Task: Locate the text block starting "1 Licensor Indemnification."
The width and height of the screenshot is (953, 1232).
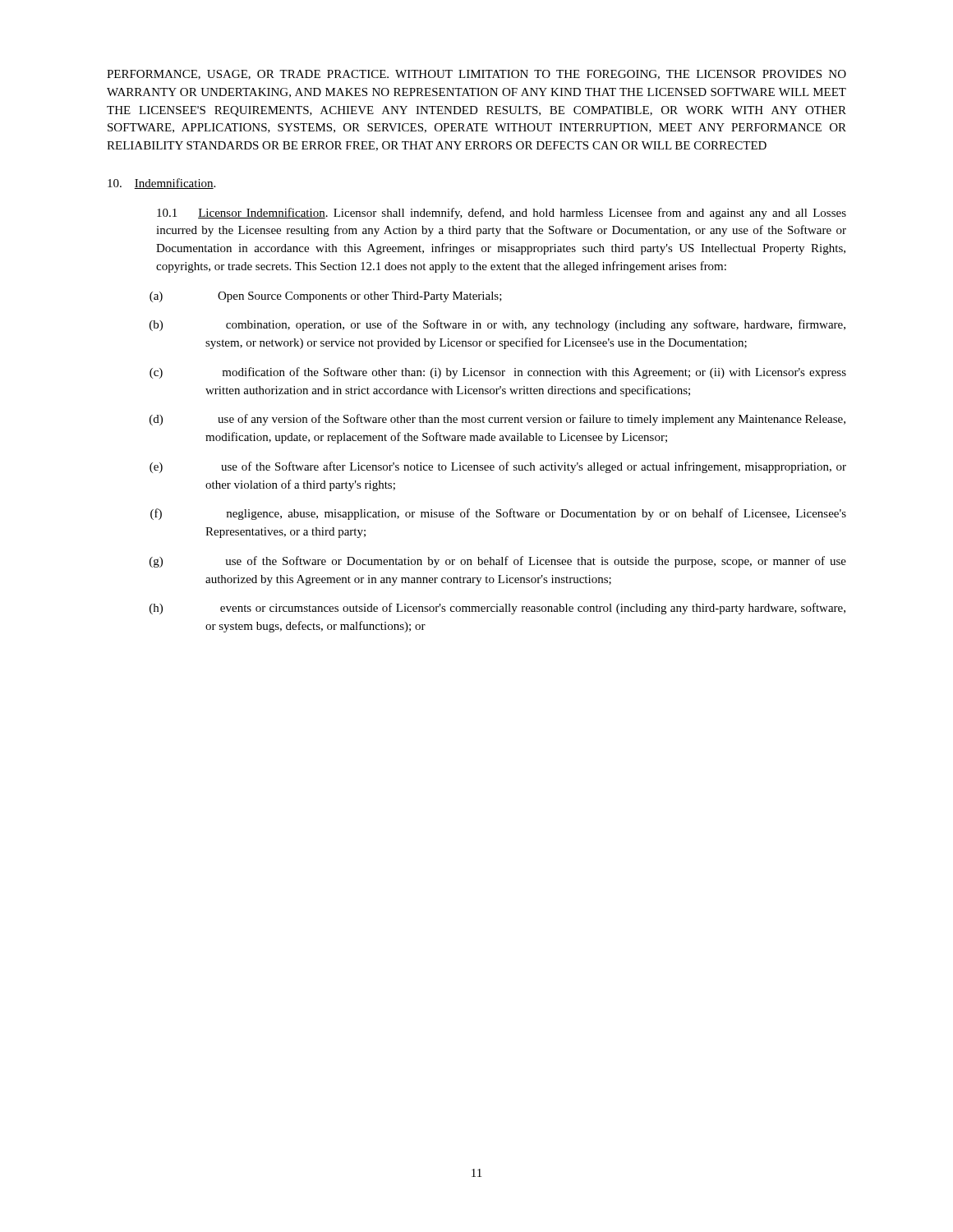Action: tap(501, 240)
